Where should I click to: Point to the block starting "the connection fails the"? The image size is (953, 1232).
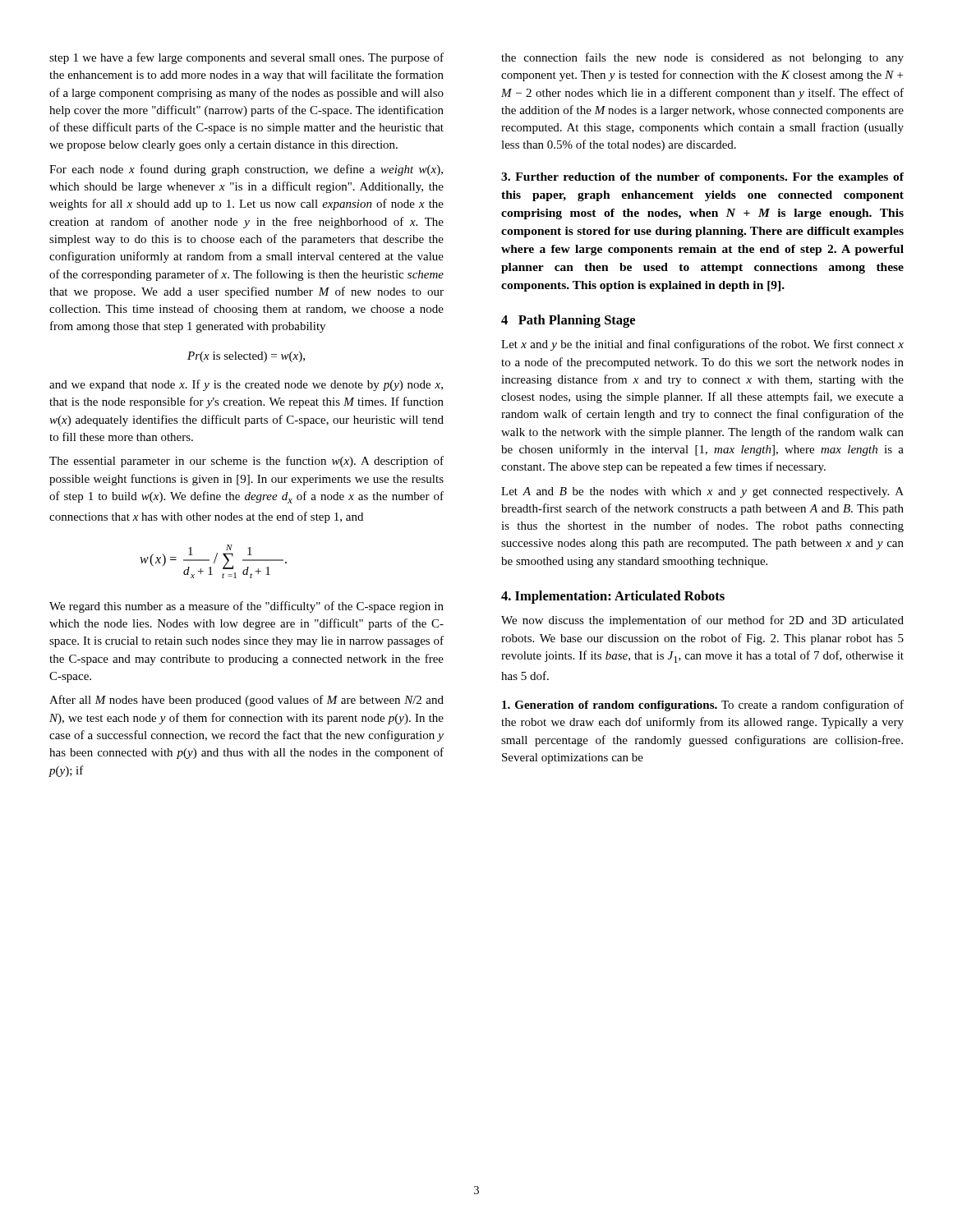[x=702, y=102]
